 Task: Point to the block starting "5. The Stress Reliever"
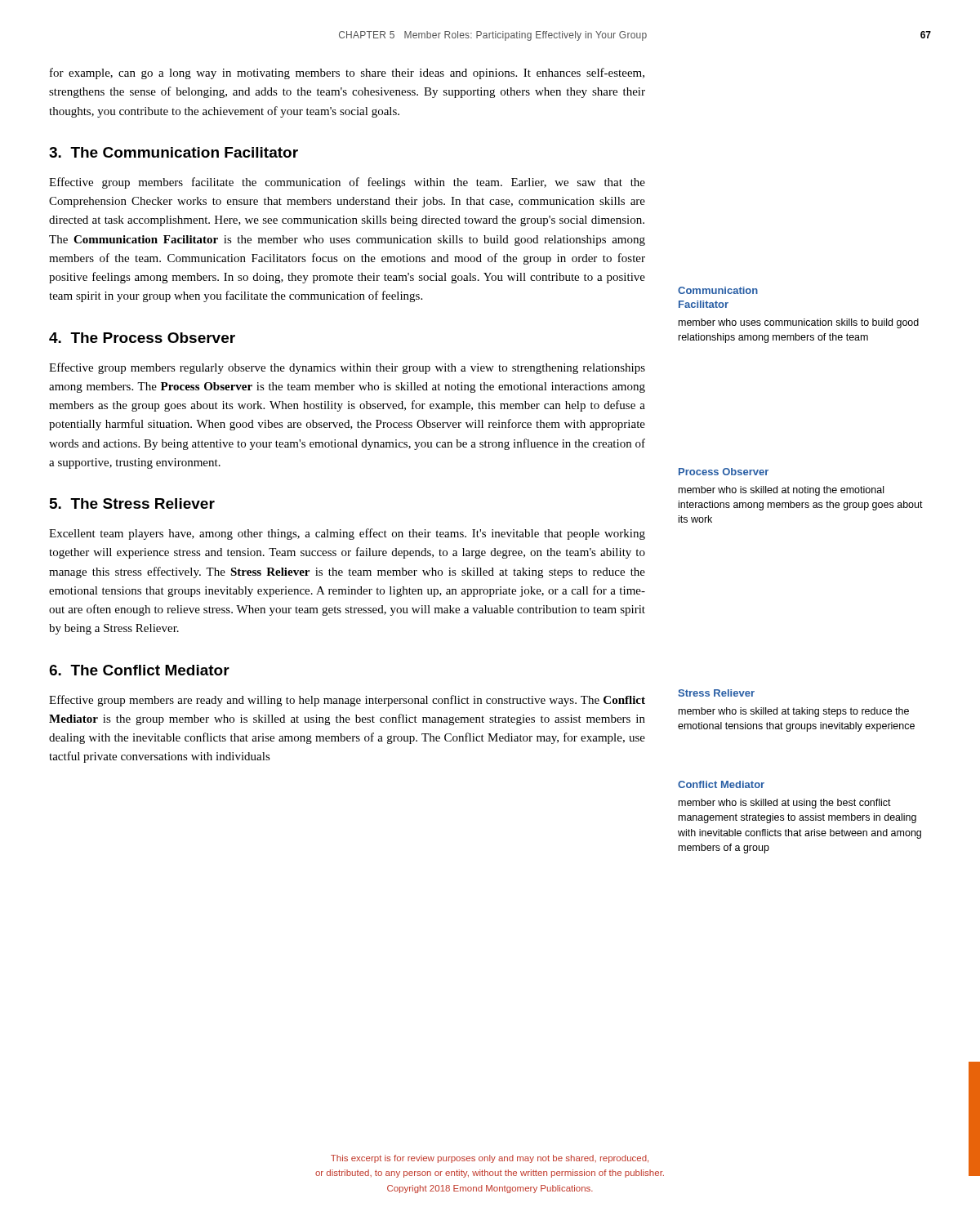(x=132, y=503)
